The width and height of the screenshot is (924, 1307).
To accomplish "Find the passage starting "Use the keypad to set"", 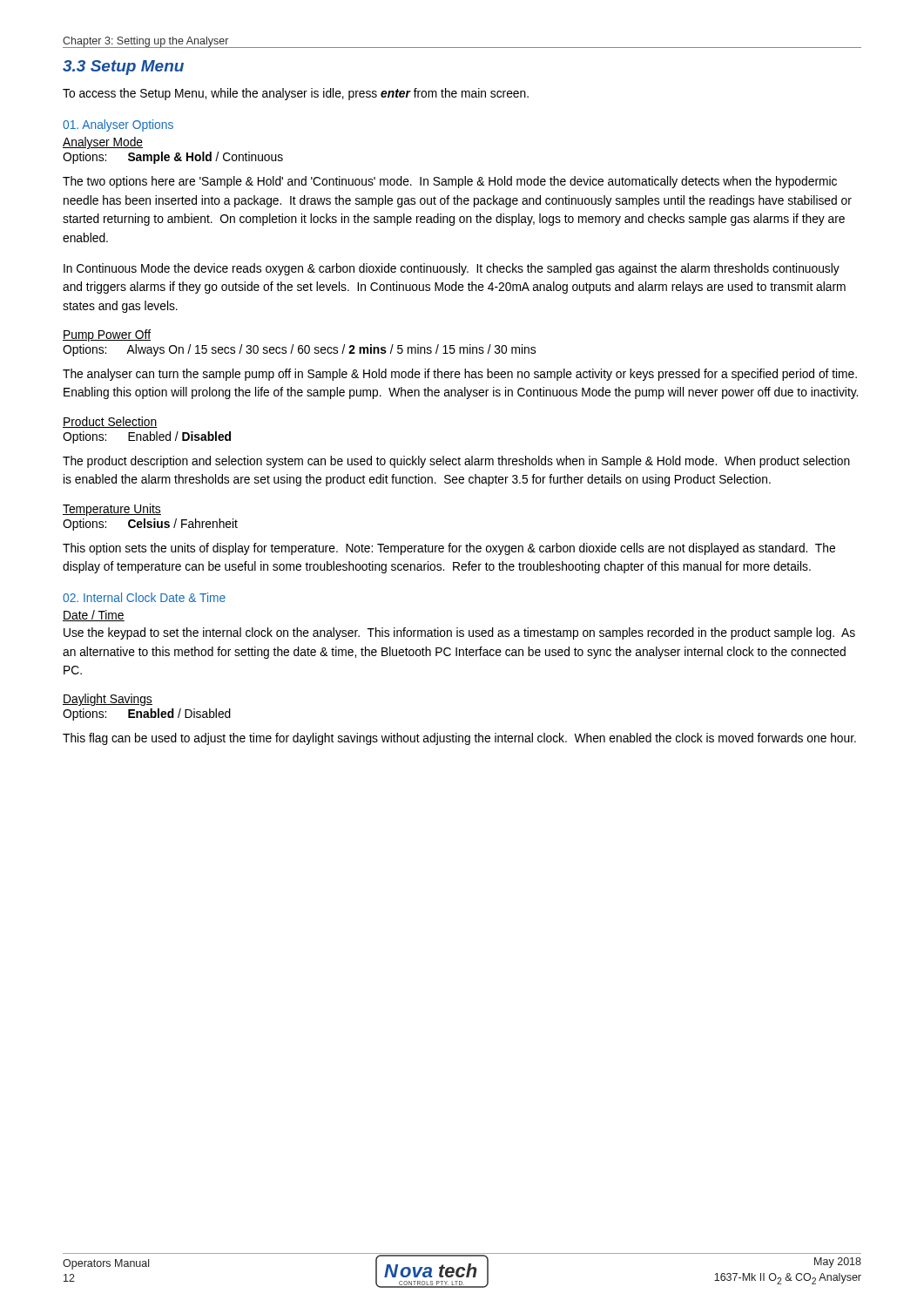I will [459, 652].
